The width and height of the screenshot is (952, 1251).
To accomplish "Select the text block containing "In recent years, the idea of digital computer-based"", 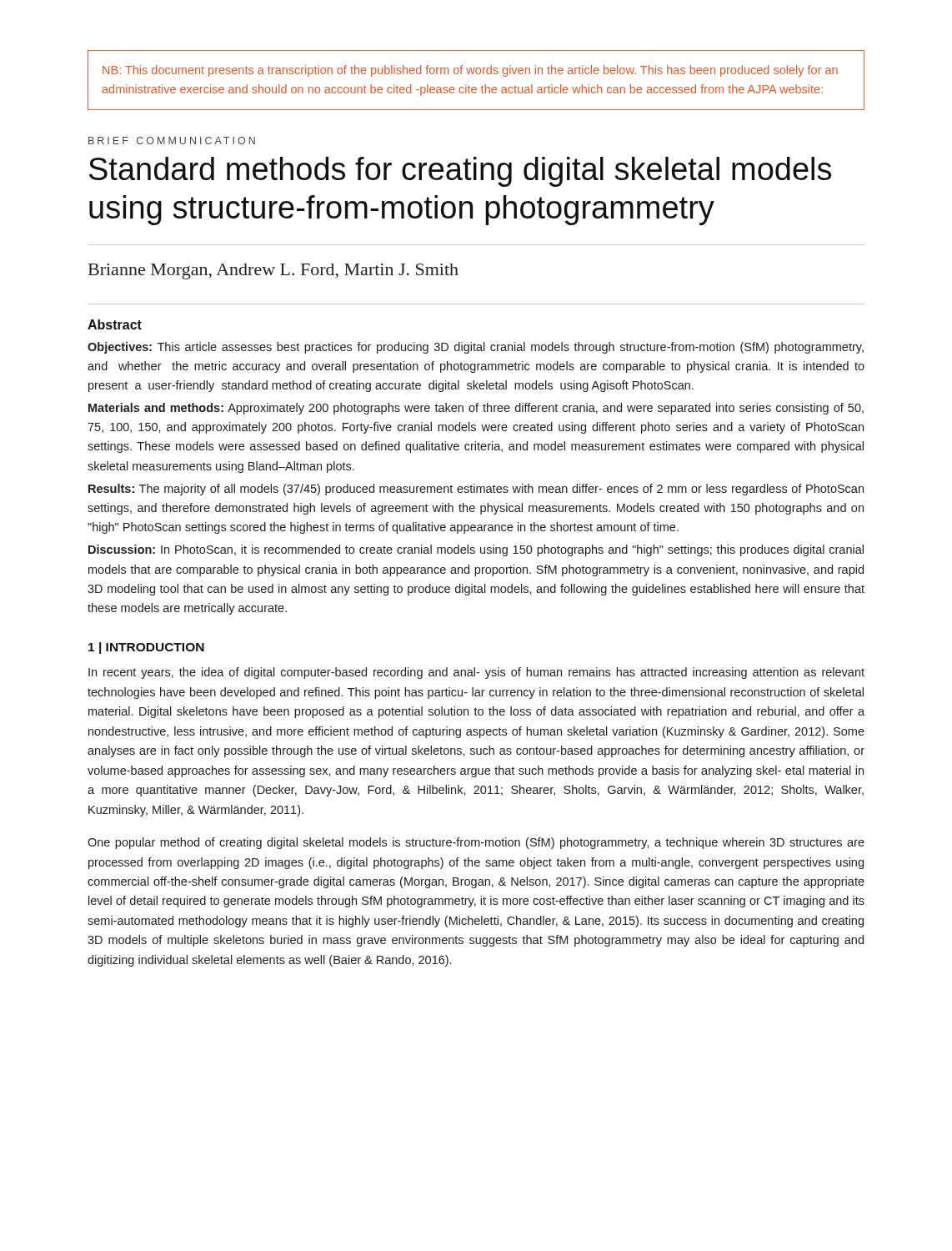I will pos(476,741).
